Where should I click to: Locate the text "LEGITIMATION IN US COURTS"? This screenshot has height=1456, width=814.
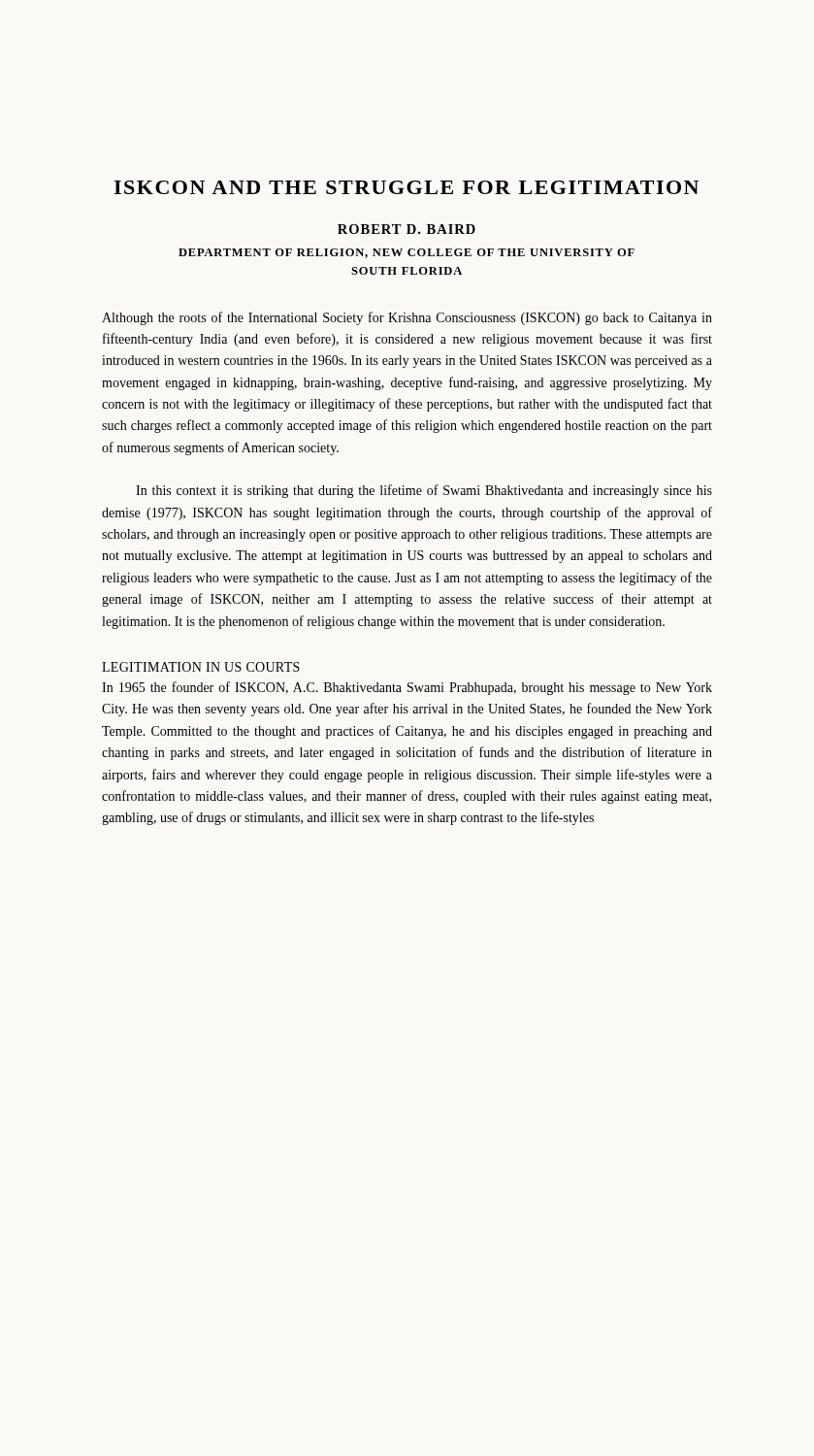[201, 667]
